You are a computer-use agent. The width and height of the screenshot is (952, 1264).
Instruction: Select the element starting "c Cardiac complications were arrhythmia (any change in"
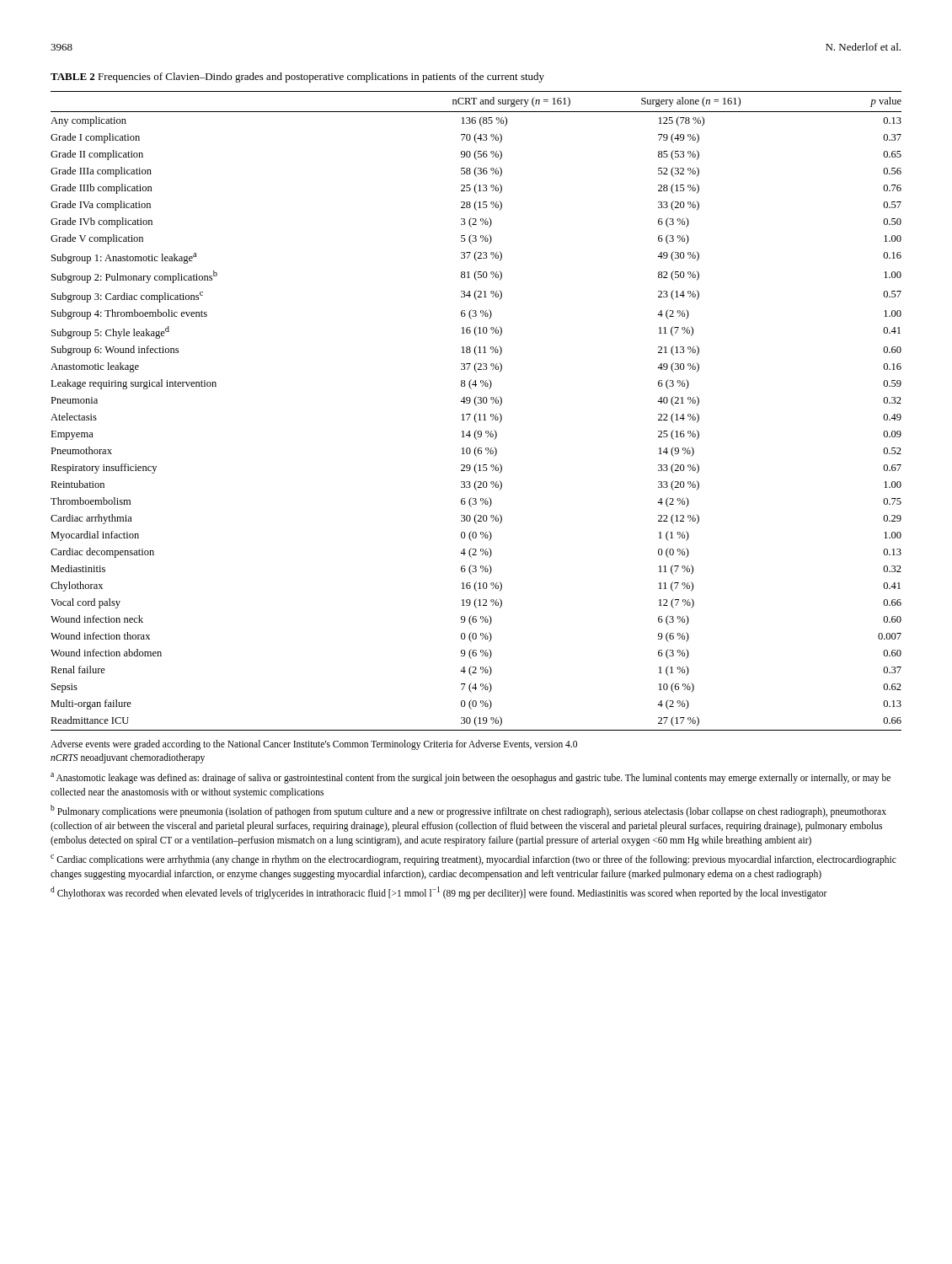click(x=473, y=865)
